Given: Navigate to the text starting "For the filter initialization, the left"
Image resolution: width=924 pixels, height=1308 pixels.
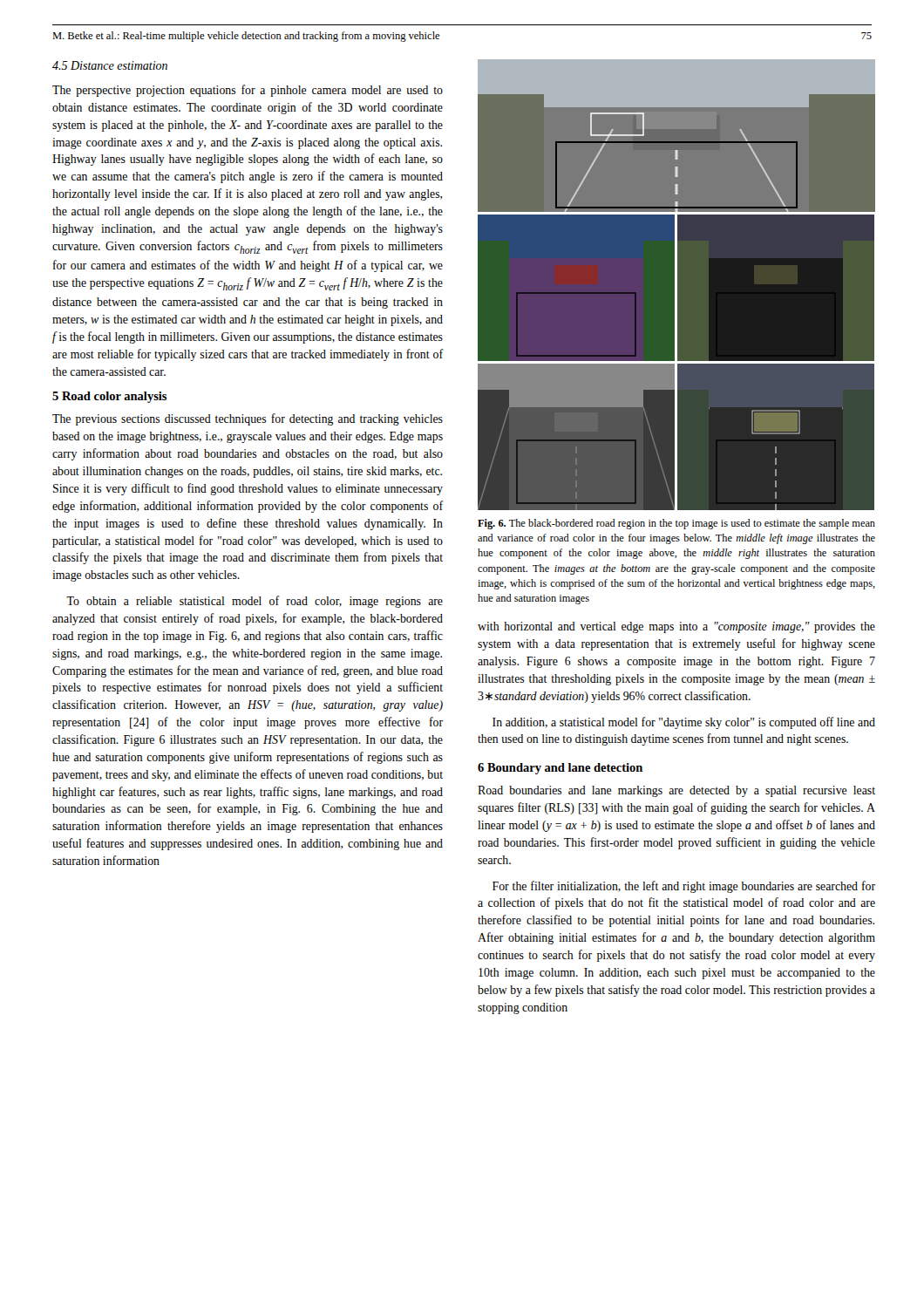Looking at the screenshot, I should tap(676, 947).
